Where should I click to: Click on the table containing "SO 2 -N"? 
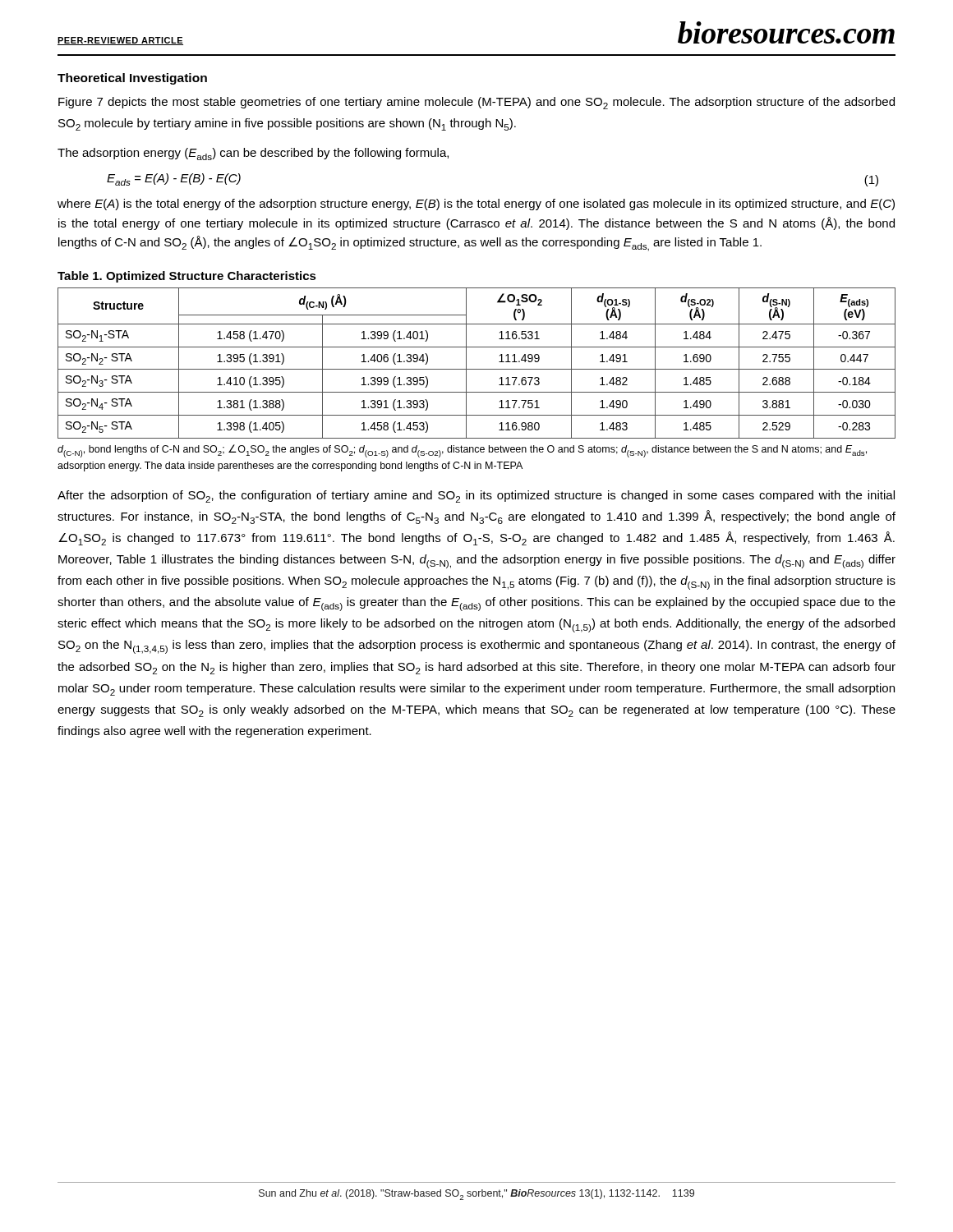click(x=476, y=363)
